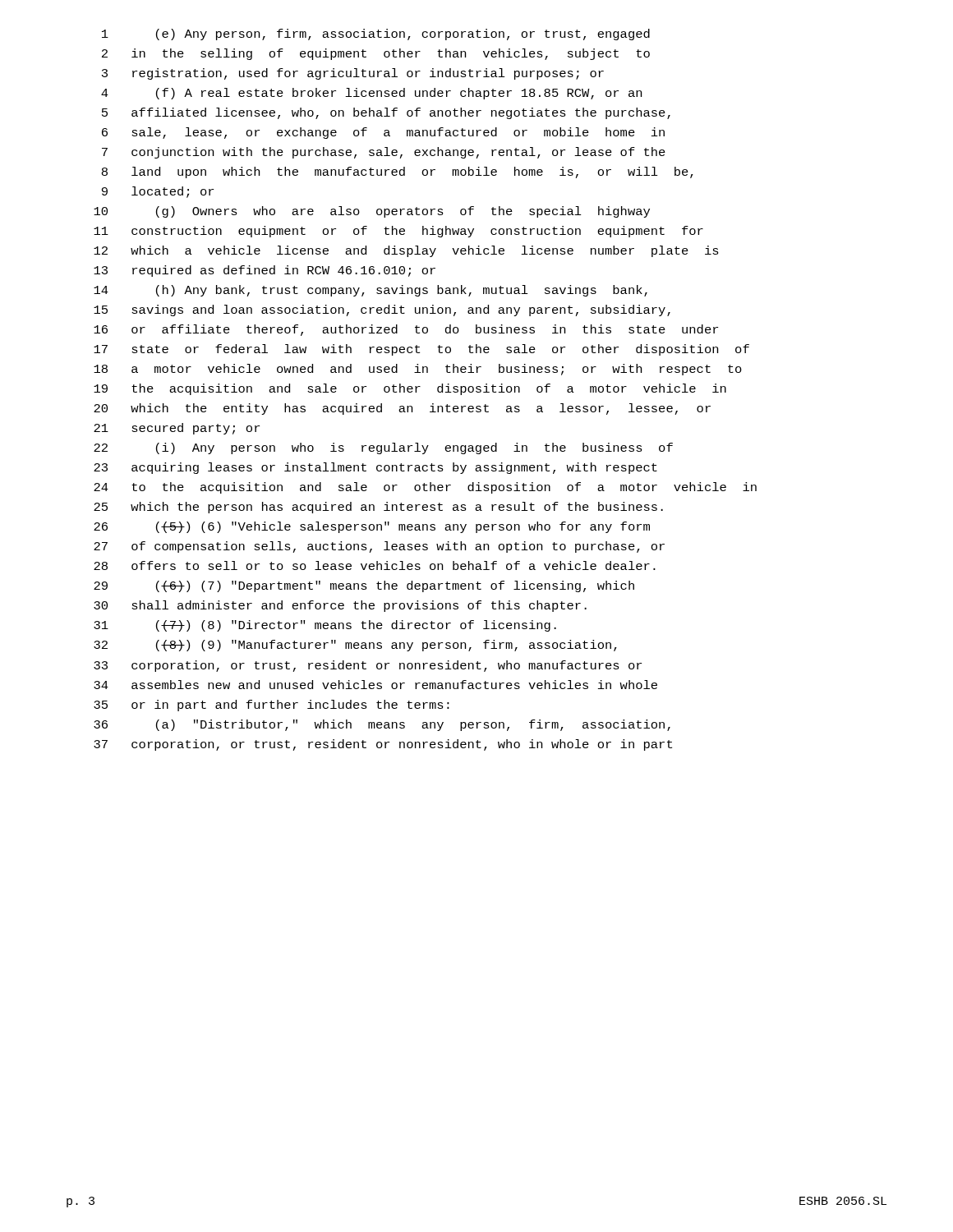Find the block on this page that starts "29 ((6)) (7) "Department" means the department of"
Screen dimensions: 1232x953
[476, 597]
